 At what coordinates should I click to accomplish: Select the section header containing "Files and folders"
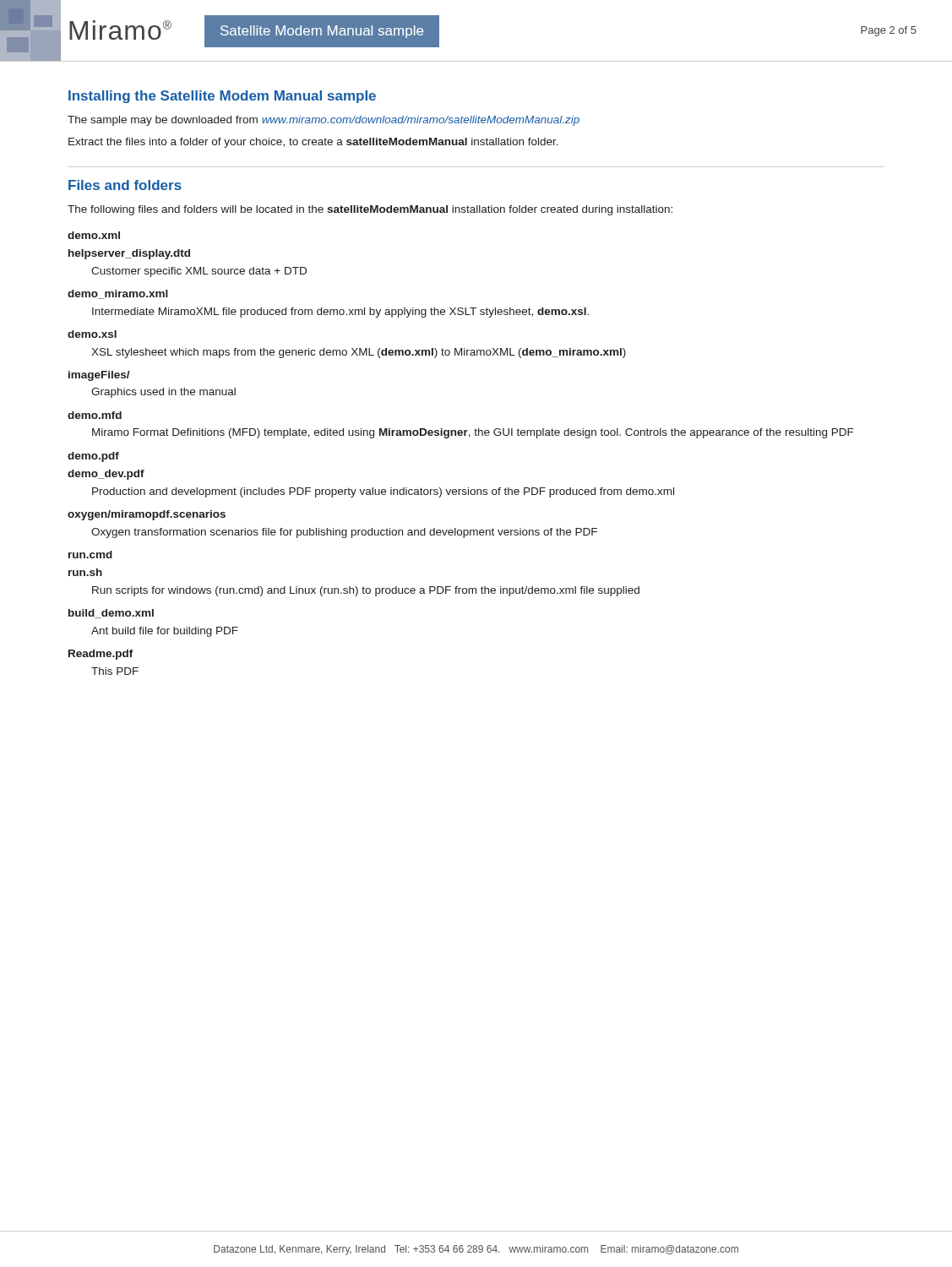(125, 185)
